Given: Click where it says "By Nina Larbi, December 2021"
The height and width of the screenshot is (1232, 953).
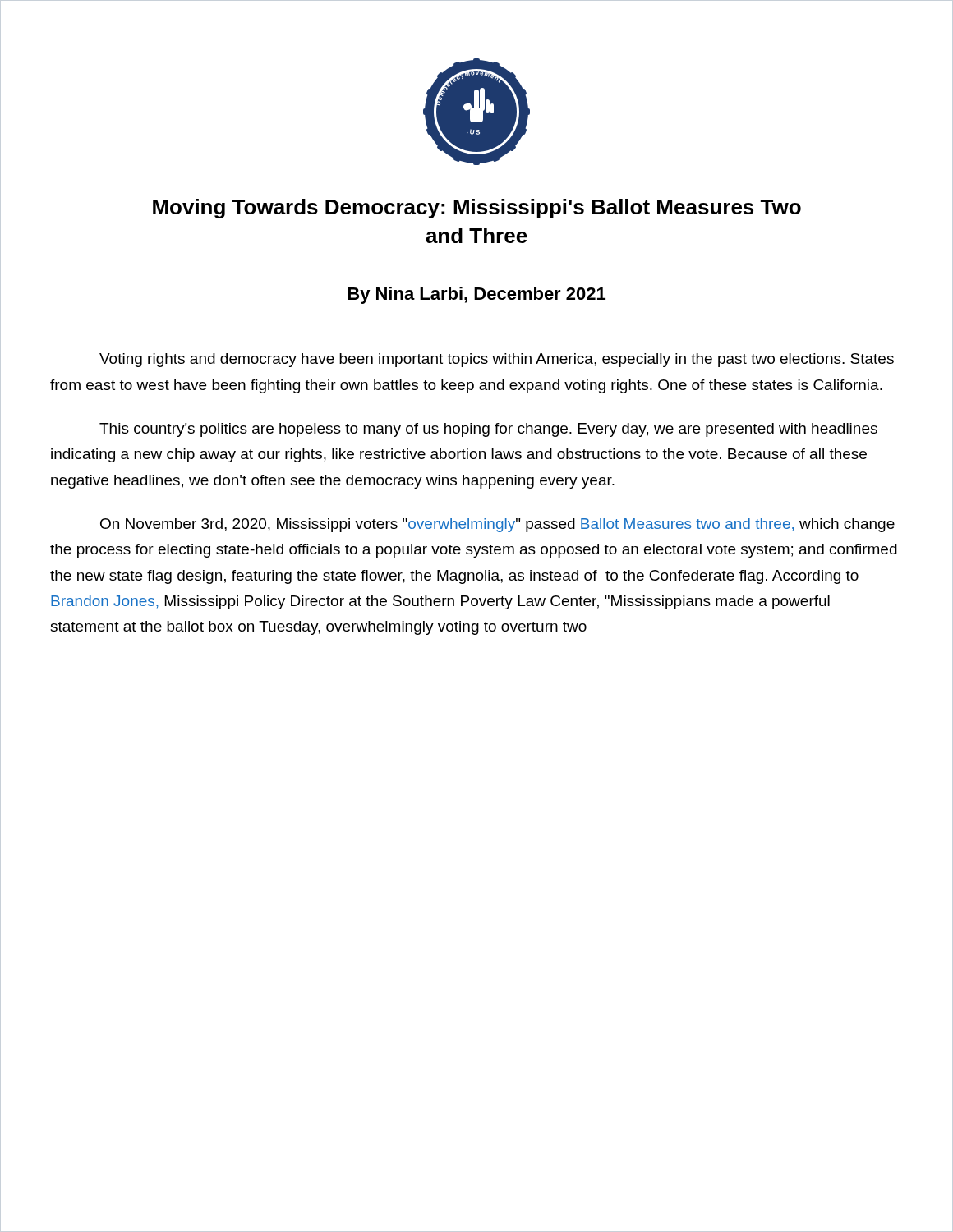Looking at the screenshot, I should pyautogui.click(x=476, y=294).
